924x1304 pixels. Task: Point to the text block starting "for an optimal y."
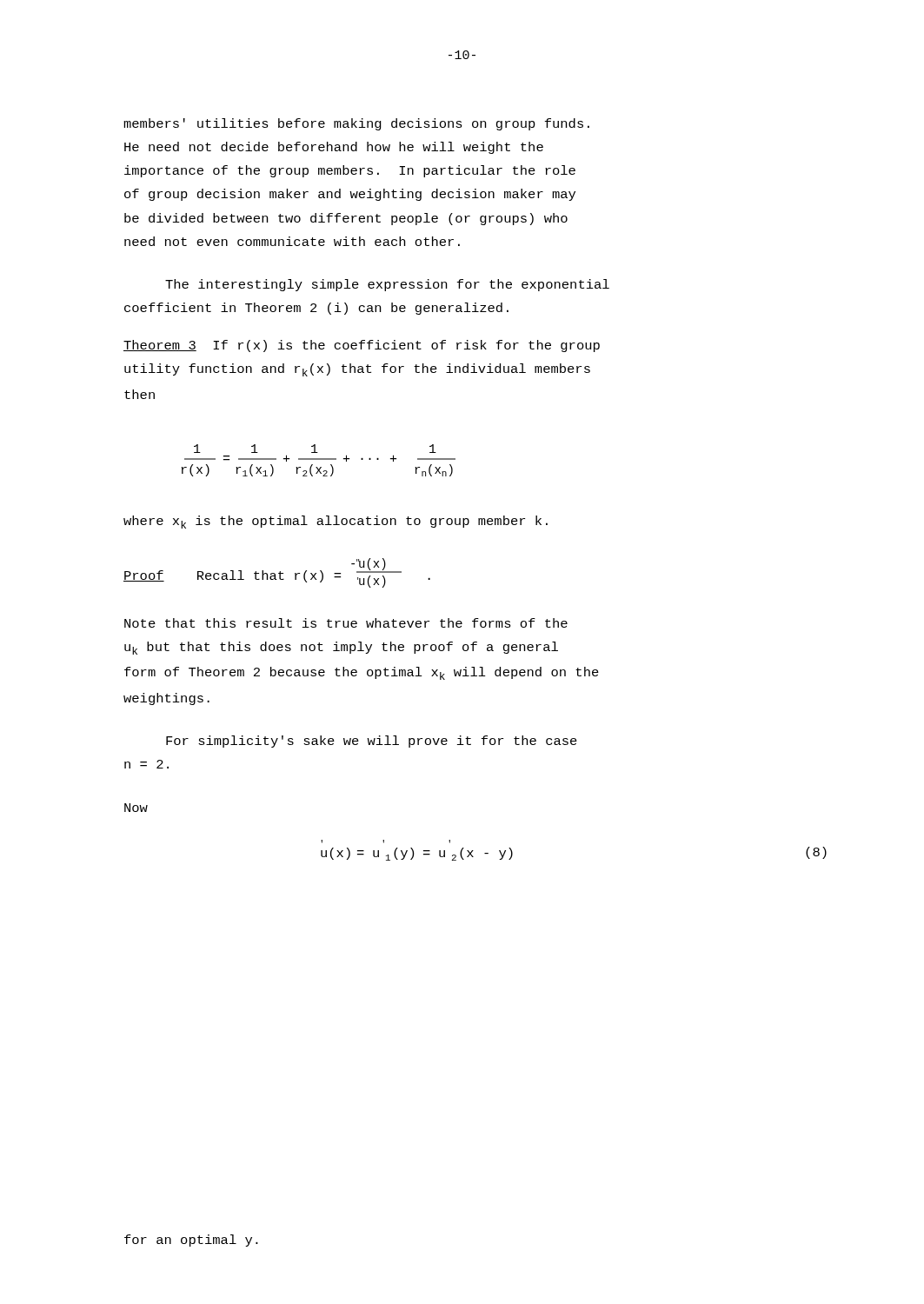192,1240
